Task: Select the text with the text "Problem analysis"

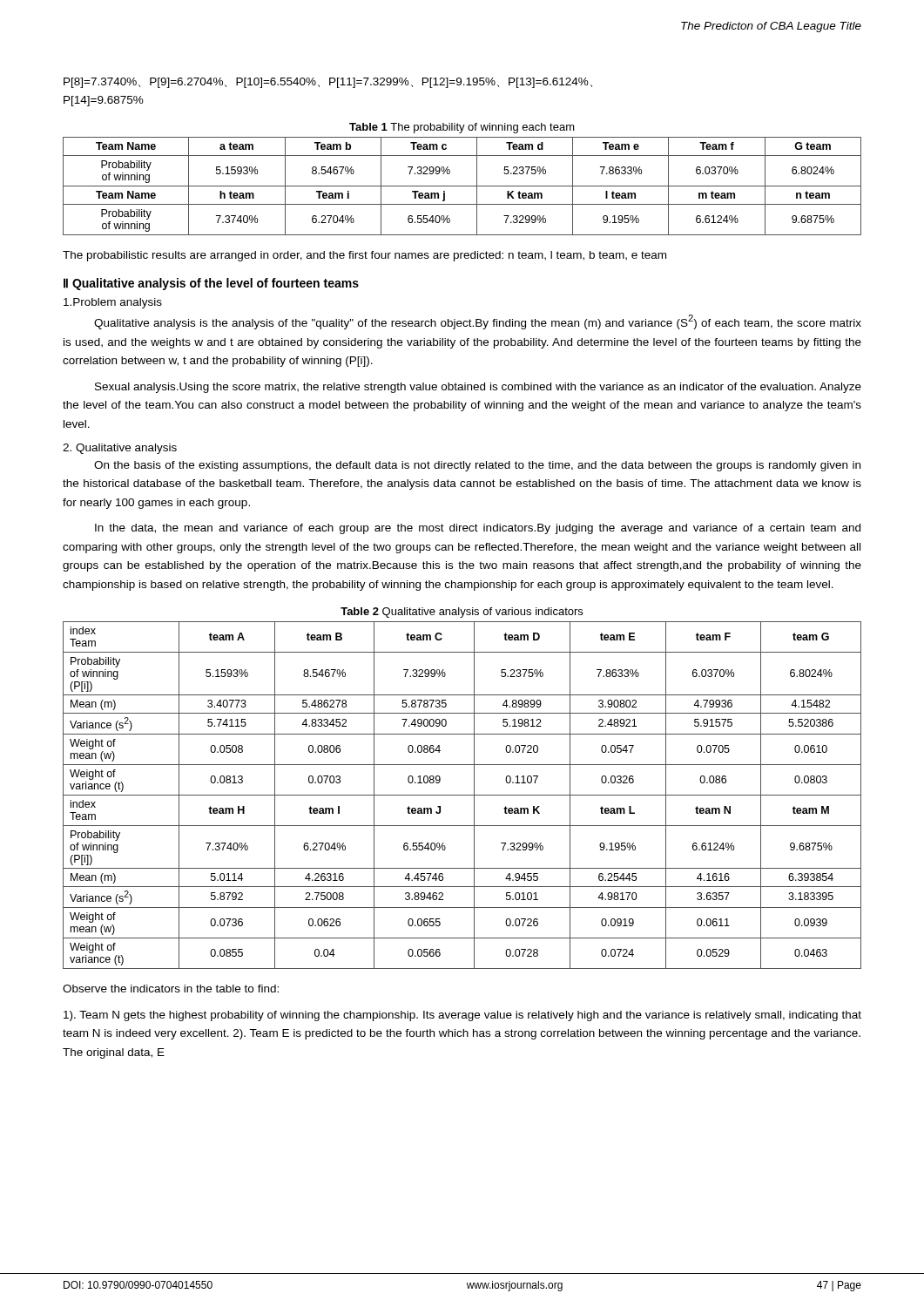Action: [x=112, y=302]
